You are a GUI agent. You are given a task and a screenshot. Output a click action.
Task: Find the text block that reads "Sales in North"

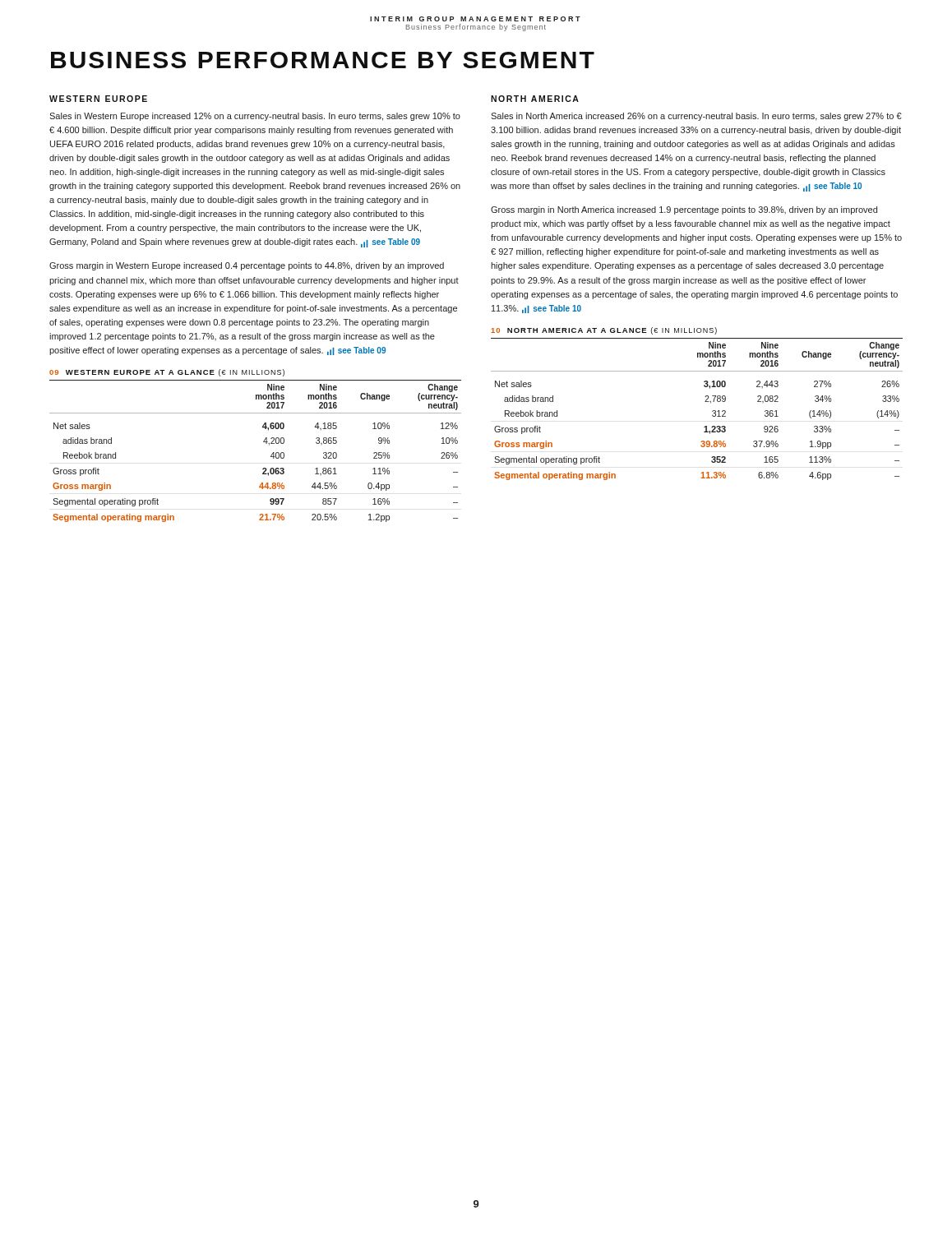coord(696,151)
